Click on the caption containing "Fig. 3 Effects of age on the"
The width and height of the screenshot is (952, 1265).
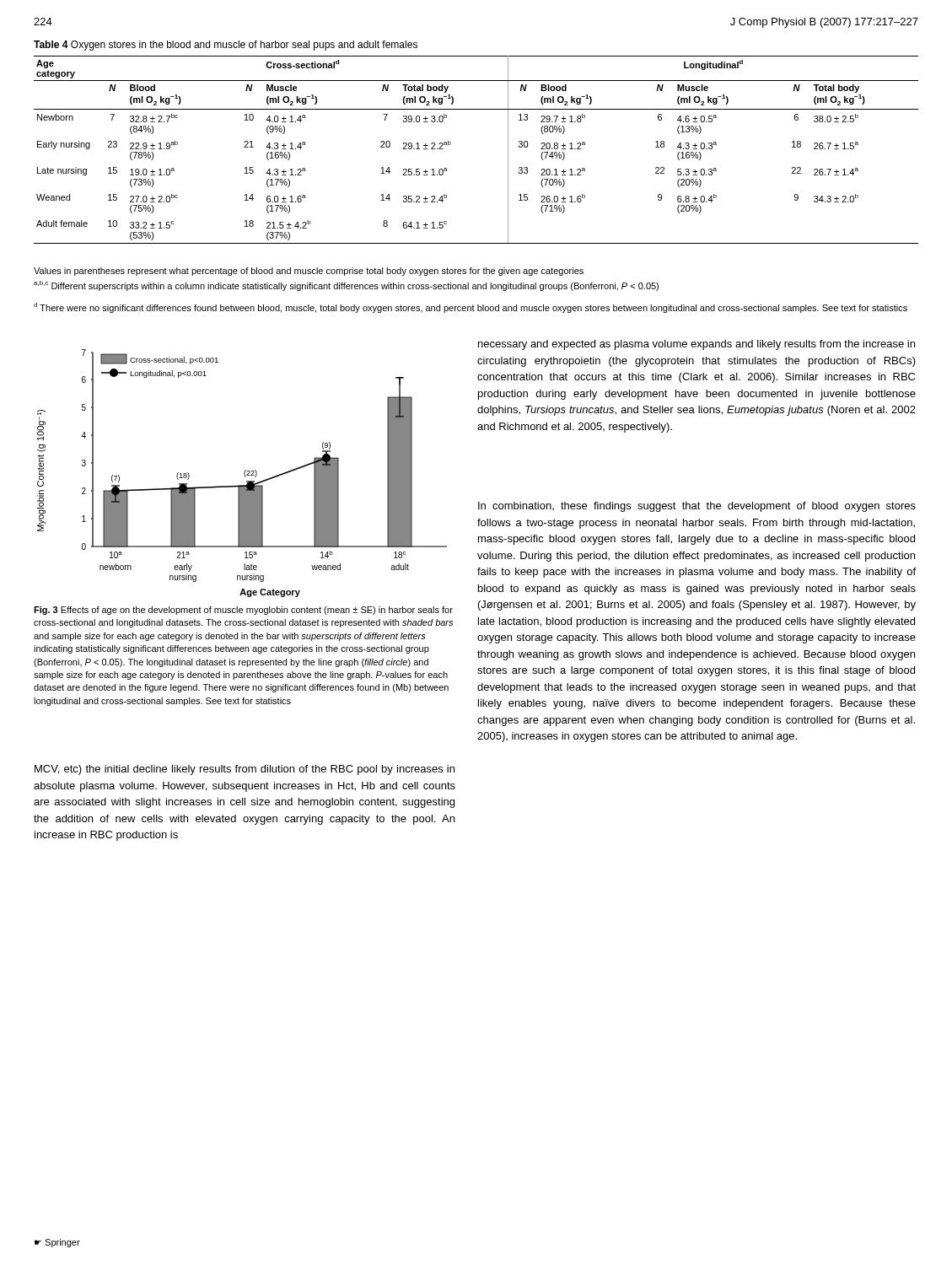coord(243,655)
